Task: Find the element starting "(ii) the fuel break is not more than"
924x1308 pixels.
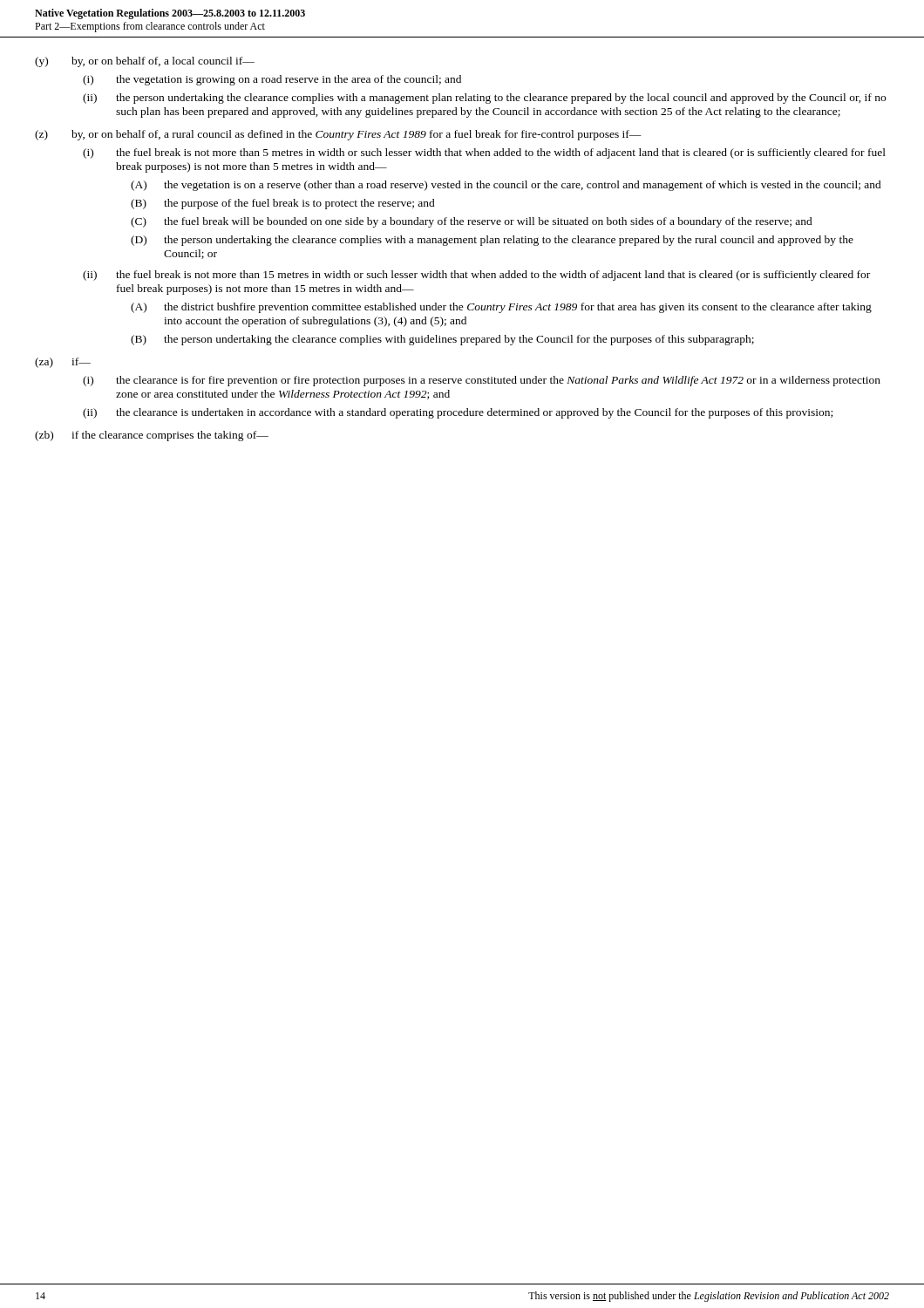Action: pos(486,282)
